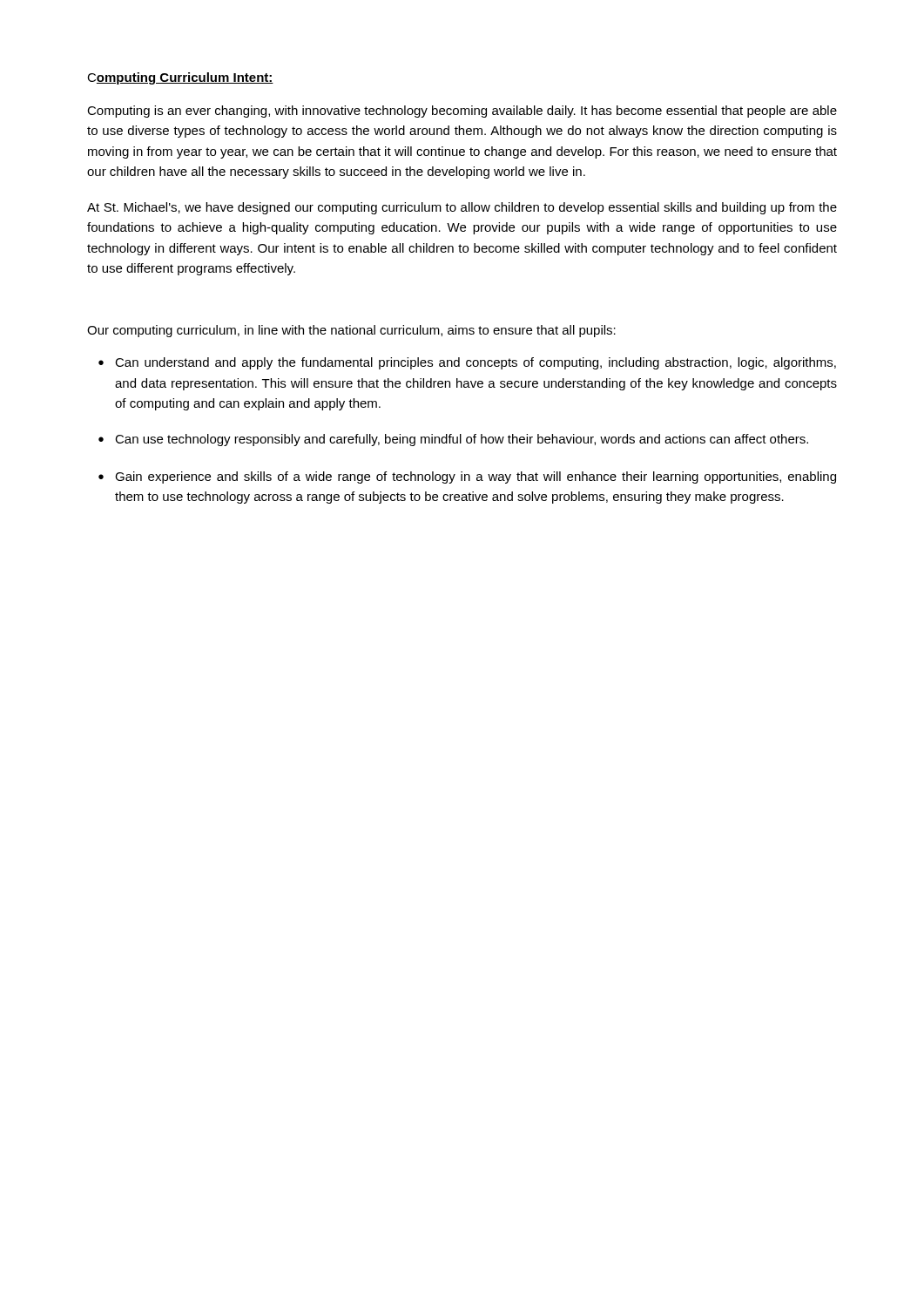Find the element starting "At St. Michael's,"
The image size is (924, 1307).
point(462,237)
